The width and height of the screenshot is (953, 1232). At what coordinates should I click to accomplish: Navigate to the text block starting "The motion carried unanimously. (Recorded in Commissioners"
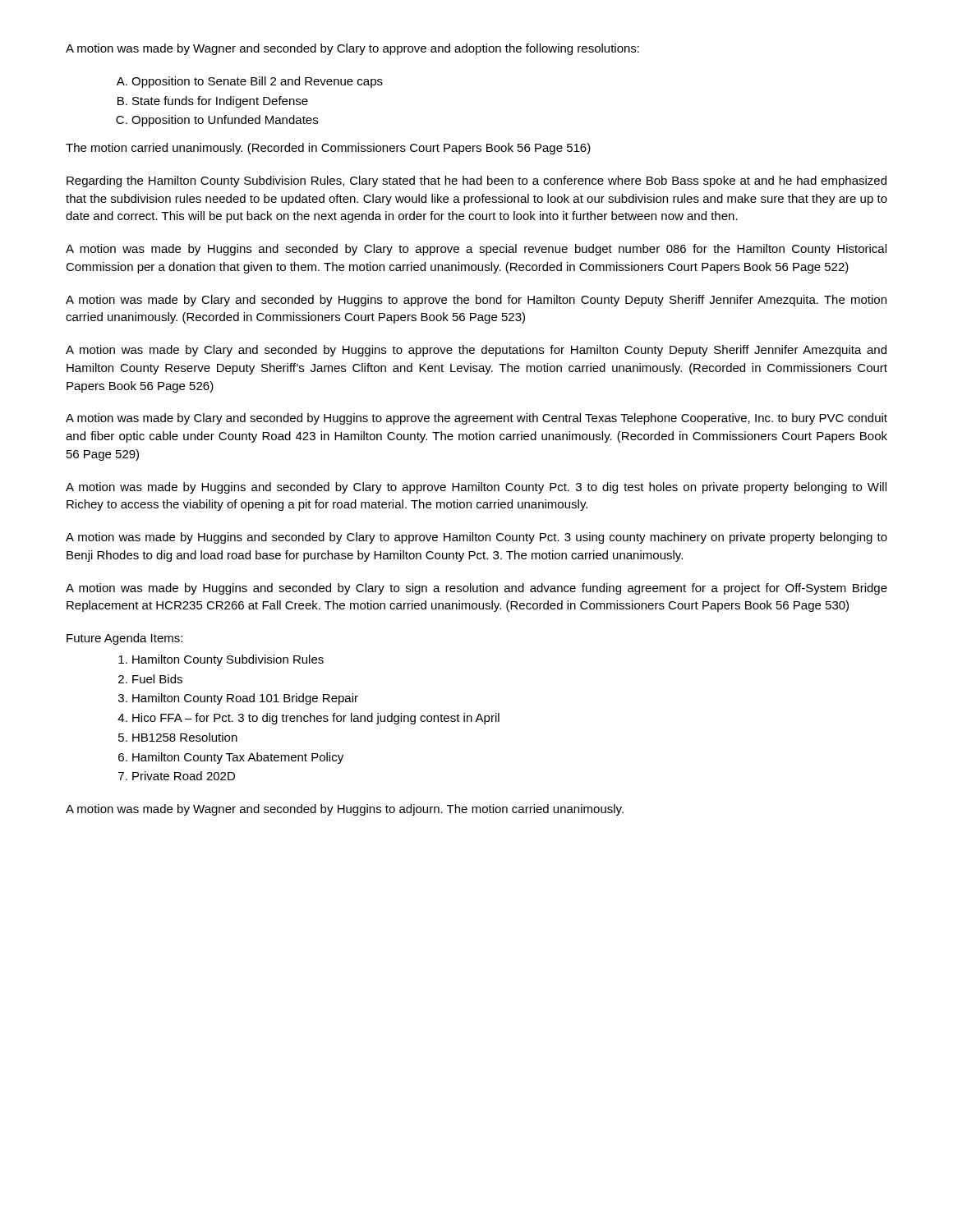point(328,147)
